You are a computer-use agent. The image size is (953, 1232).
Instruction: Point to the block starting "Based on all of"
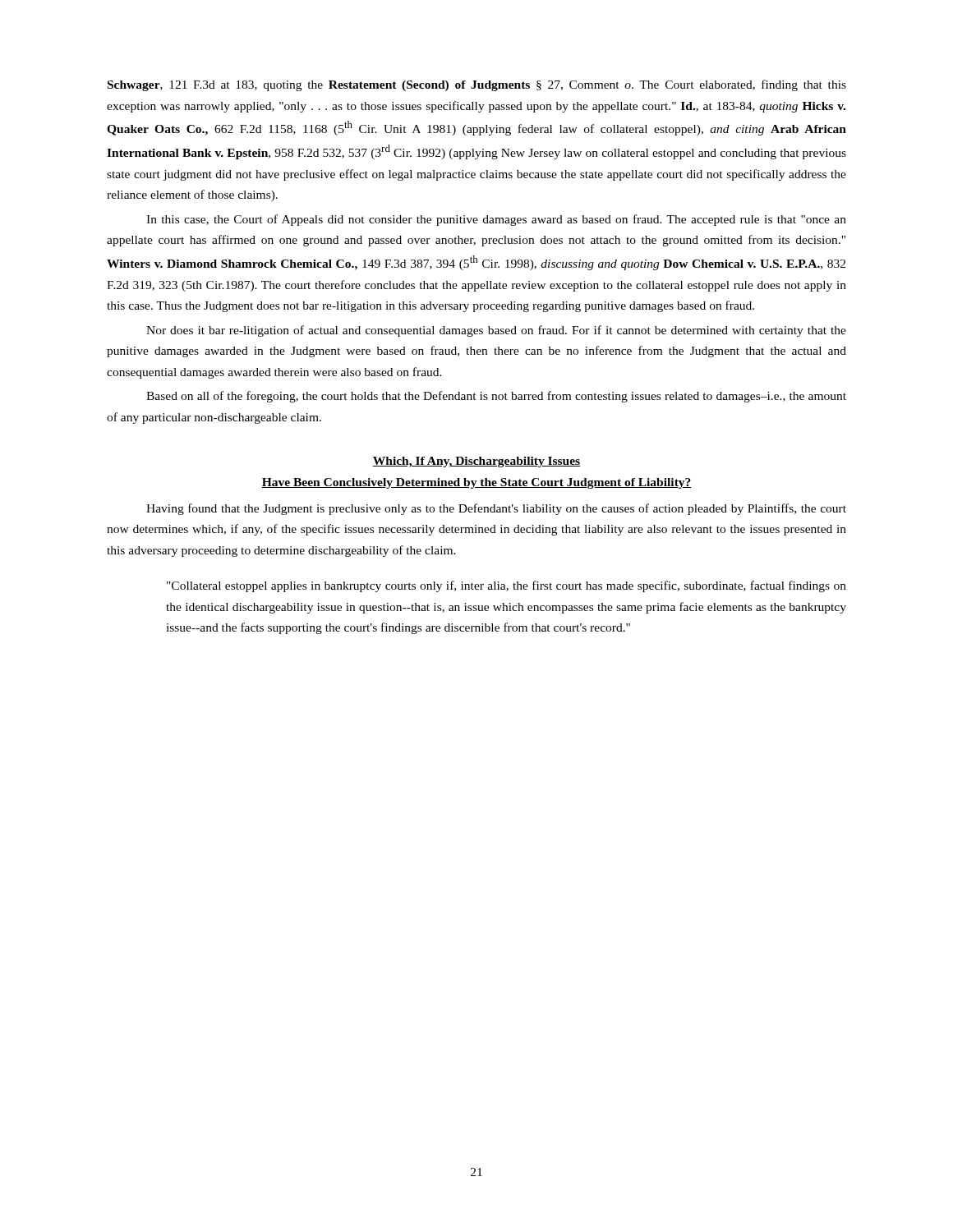476,406
